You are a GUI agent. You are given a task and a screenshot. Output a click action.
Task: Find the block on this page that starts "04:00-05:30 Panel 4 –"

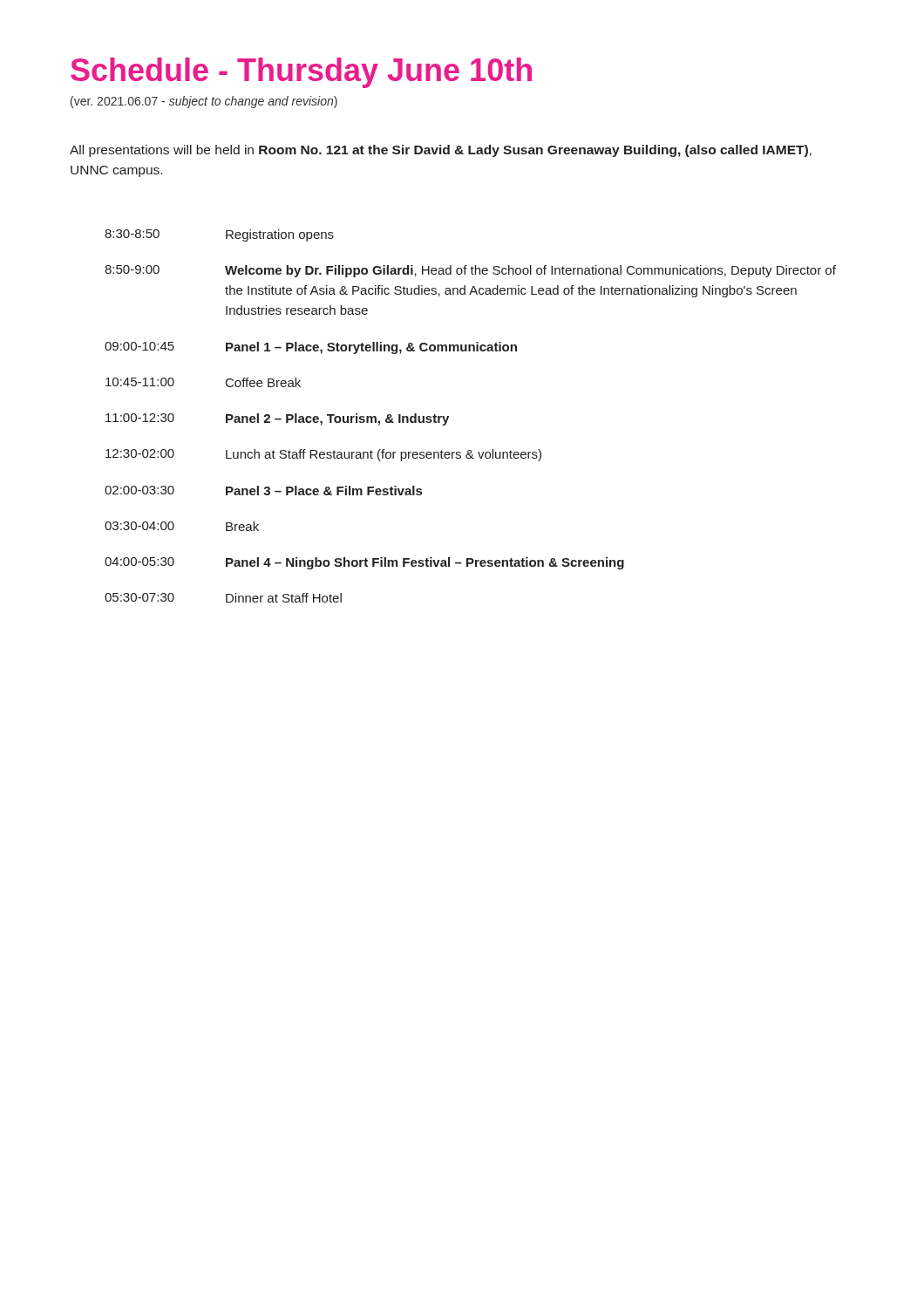(x=479, y=562)
